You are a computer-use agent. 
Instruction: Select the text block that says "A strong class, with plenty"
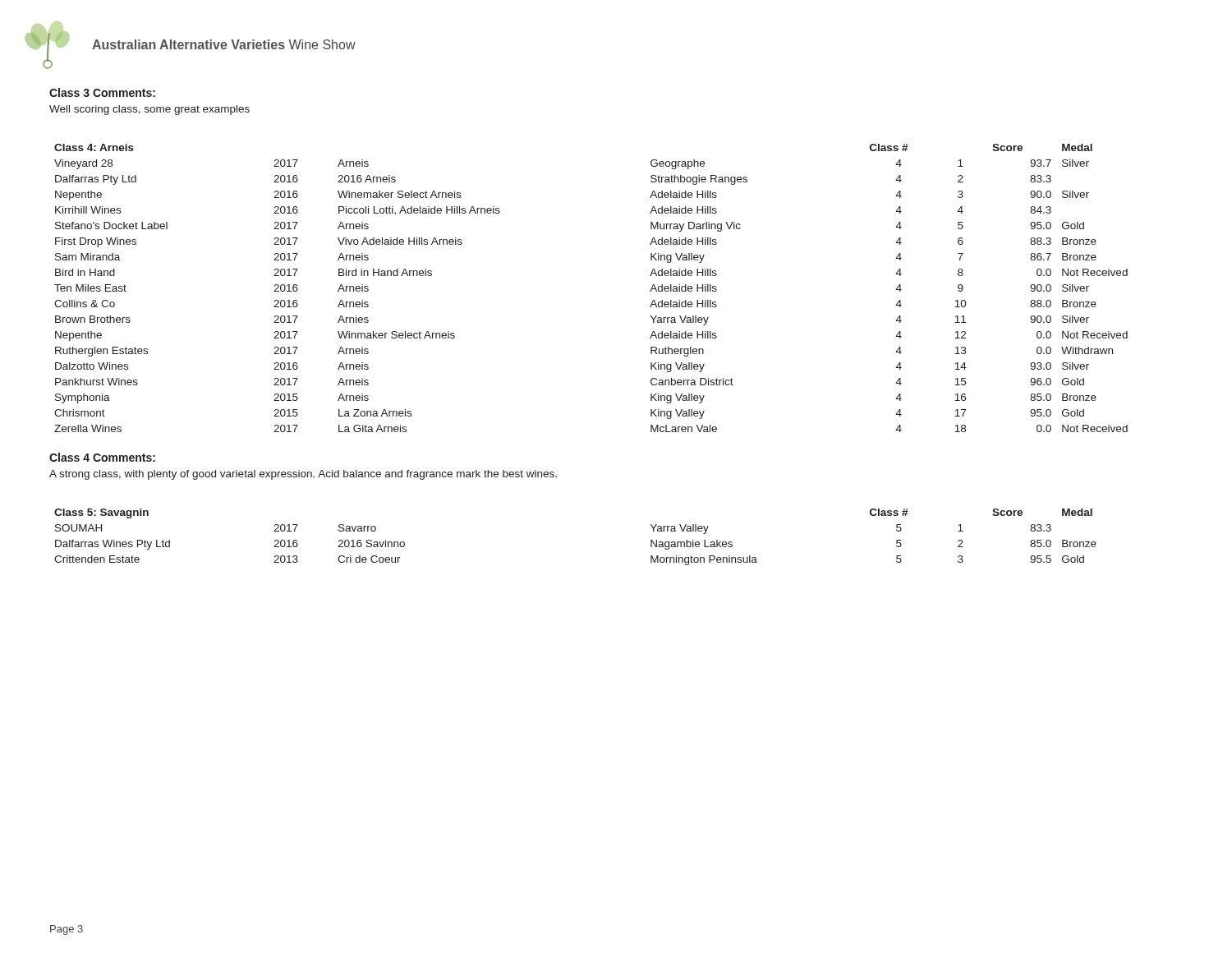[304, 474]
